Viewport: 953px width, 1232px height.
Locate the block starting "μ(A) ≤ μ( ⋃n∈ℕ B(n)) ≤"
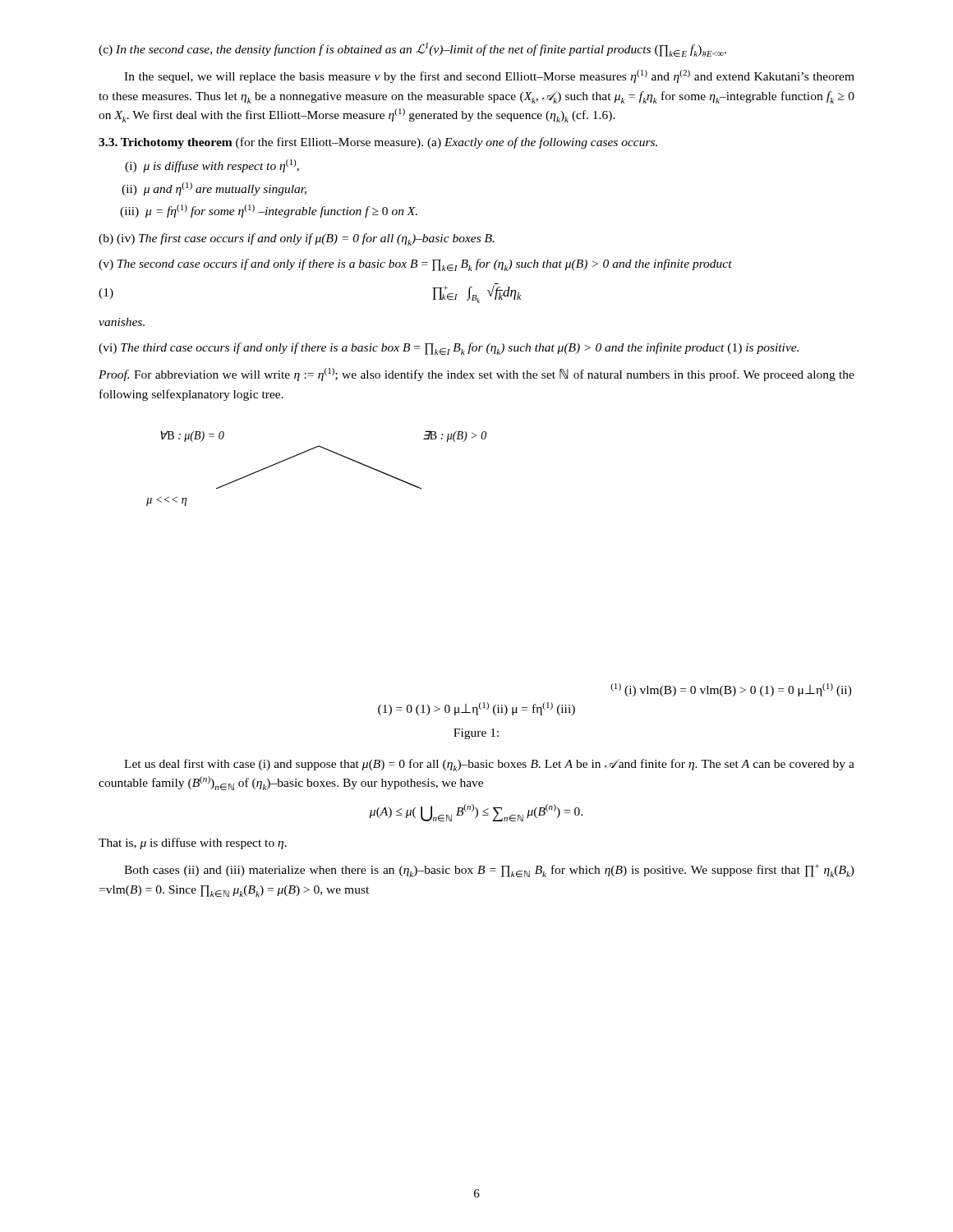coord(476,812)
